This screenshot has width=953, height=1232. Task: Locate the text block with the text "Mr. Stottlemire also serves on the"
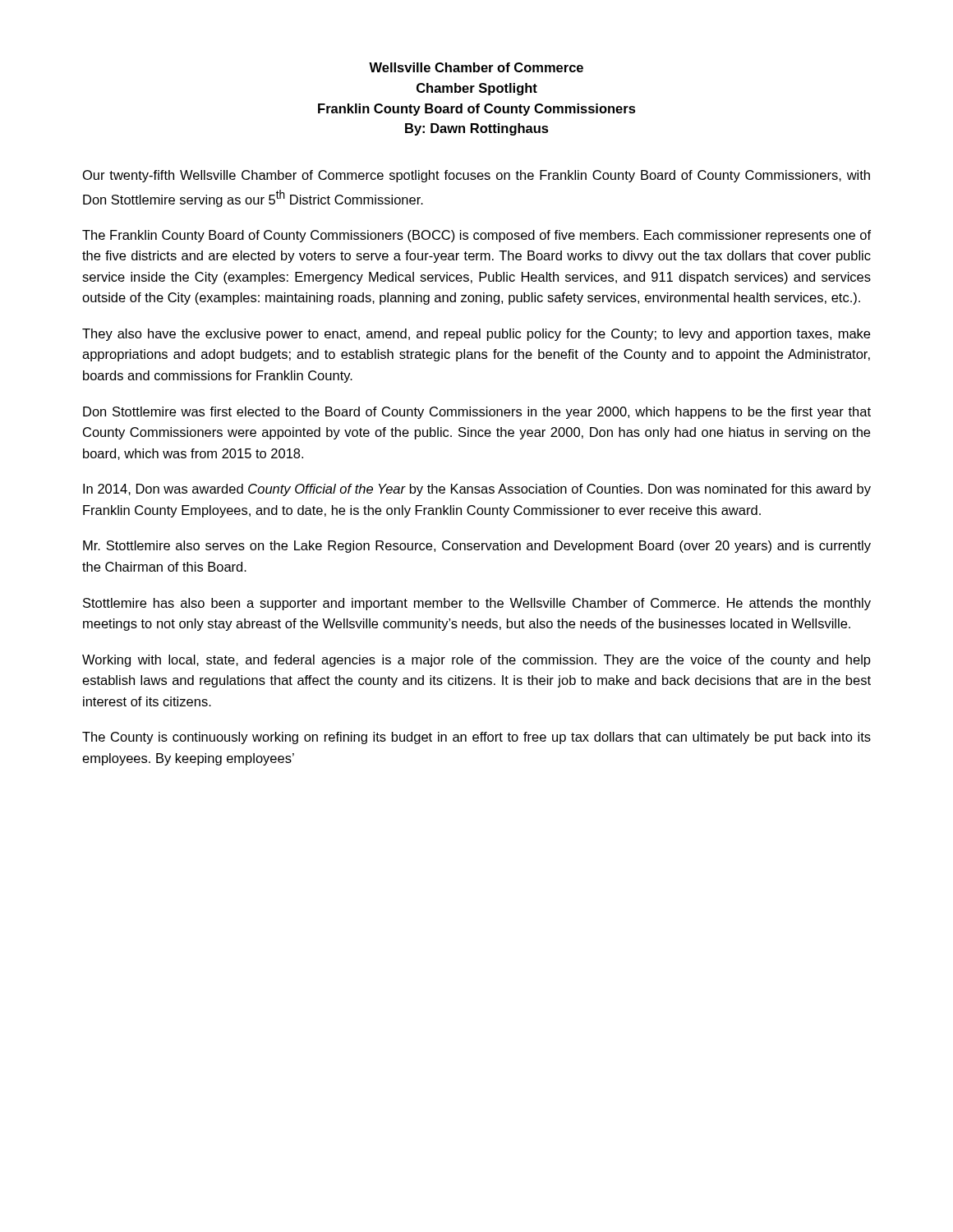tap(476, 556)
